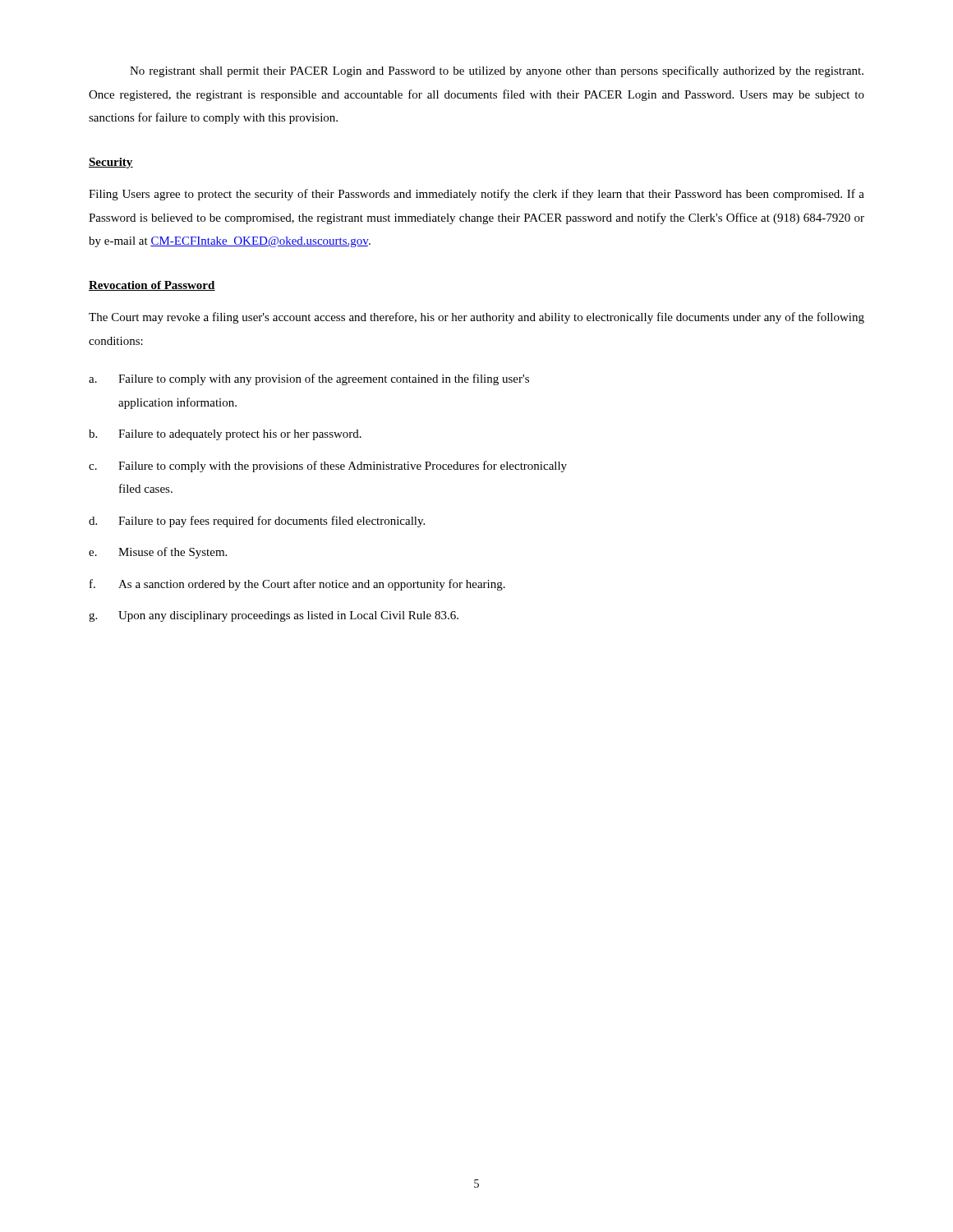The width and height of the screenshot is (953, 1232).
Task: Find the list item that reads "c. Failure to comply with the provisions of"
Action: click(x=476, y=477)
